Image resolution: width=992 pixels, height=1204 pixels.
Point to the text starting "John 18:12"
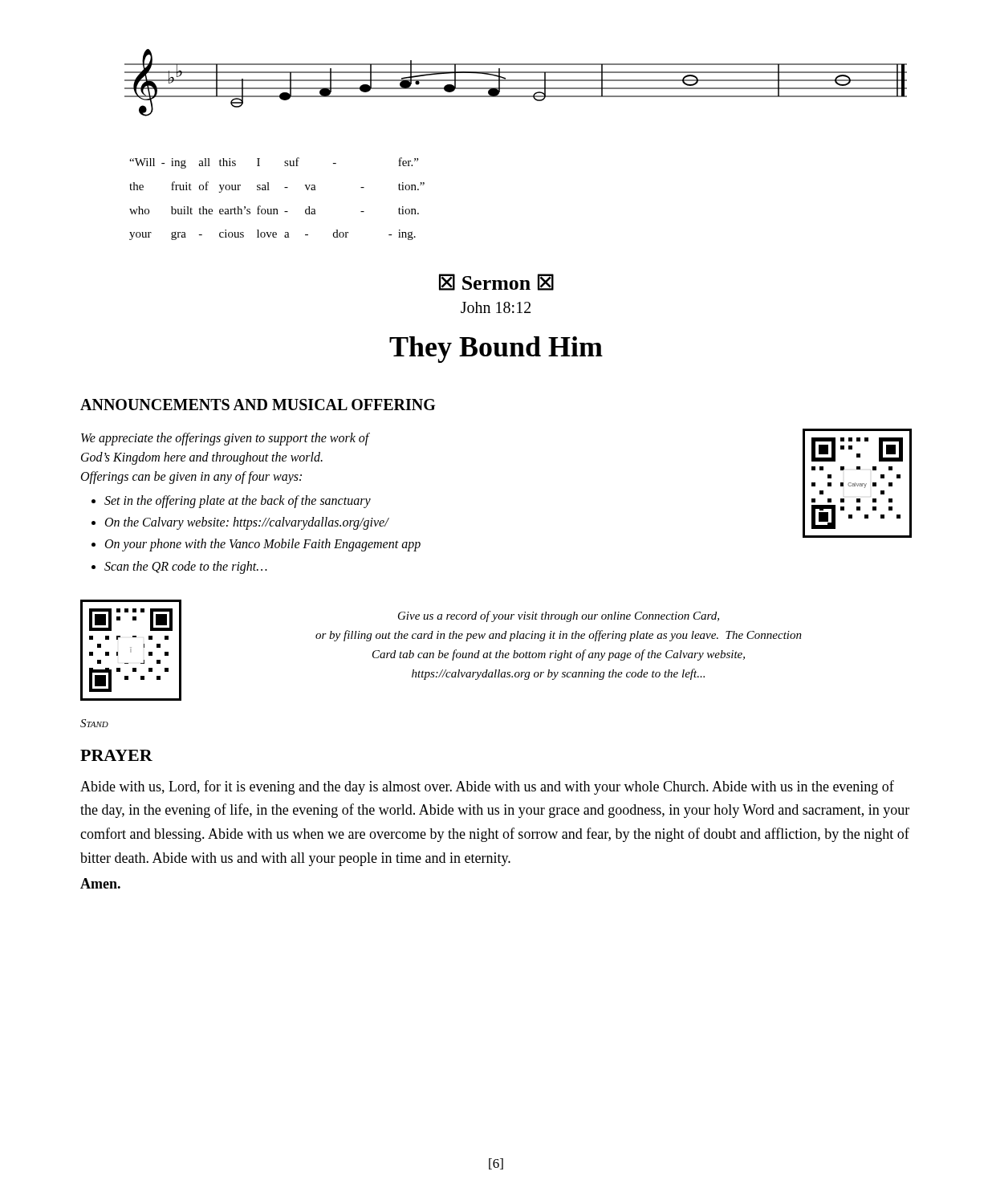[496, 307]
